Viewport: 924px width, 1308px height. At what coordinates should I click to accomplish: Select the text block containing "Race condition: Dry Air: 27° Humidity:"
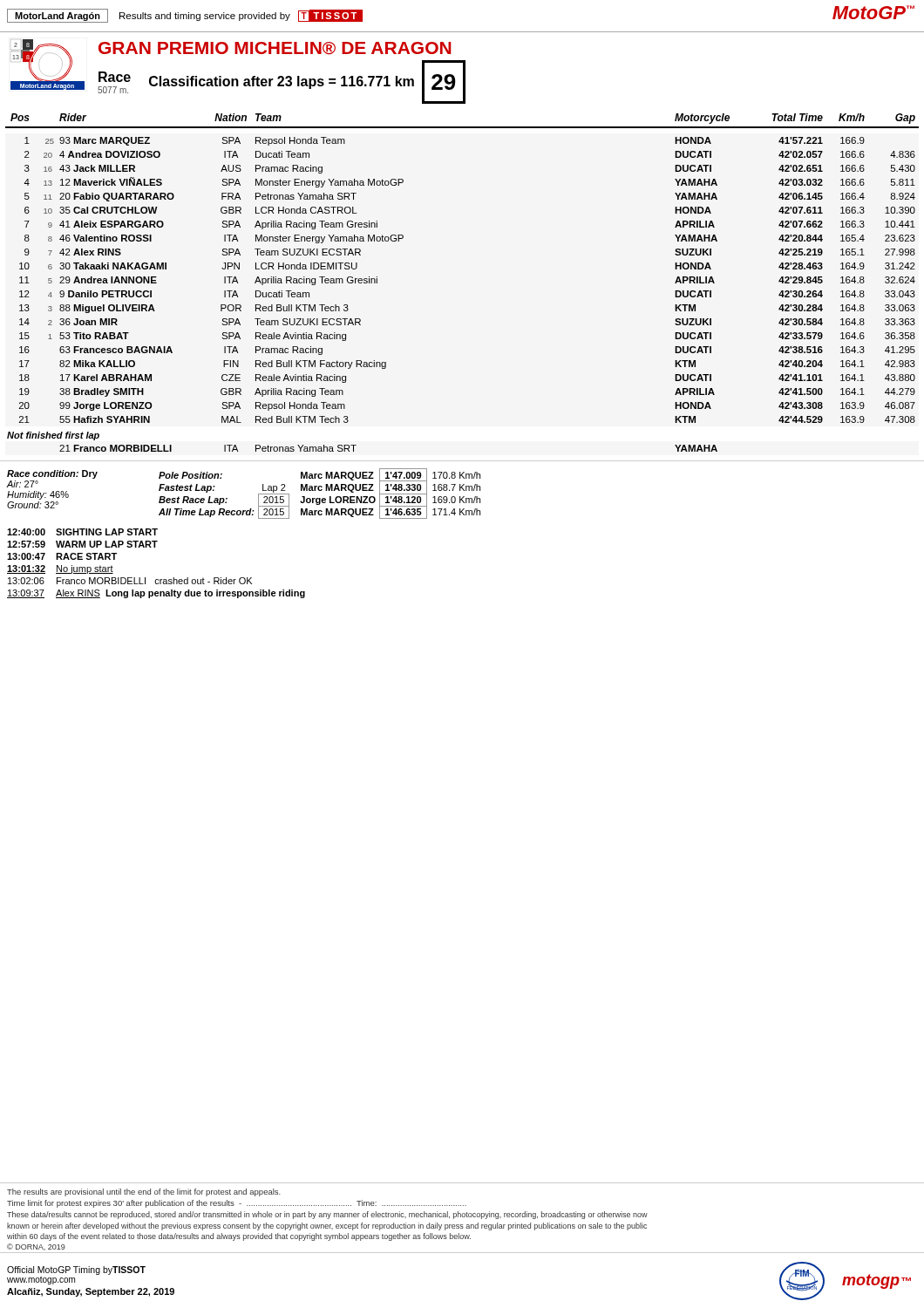(72, 489)
